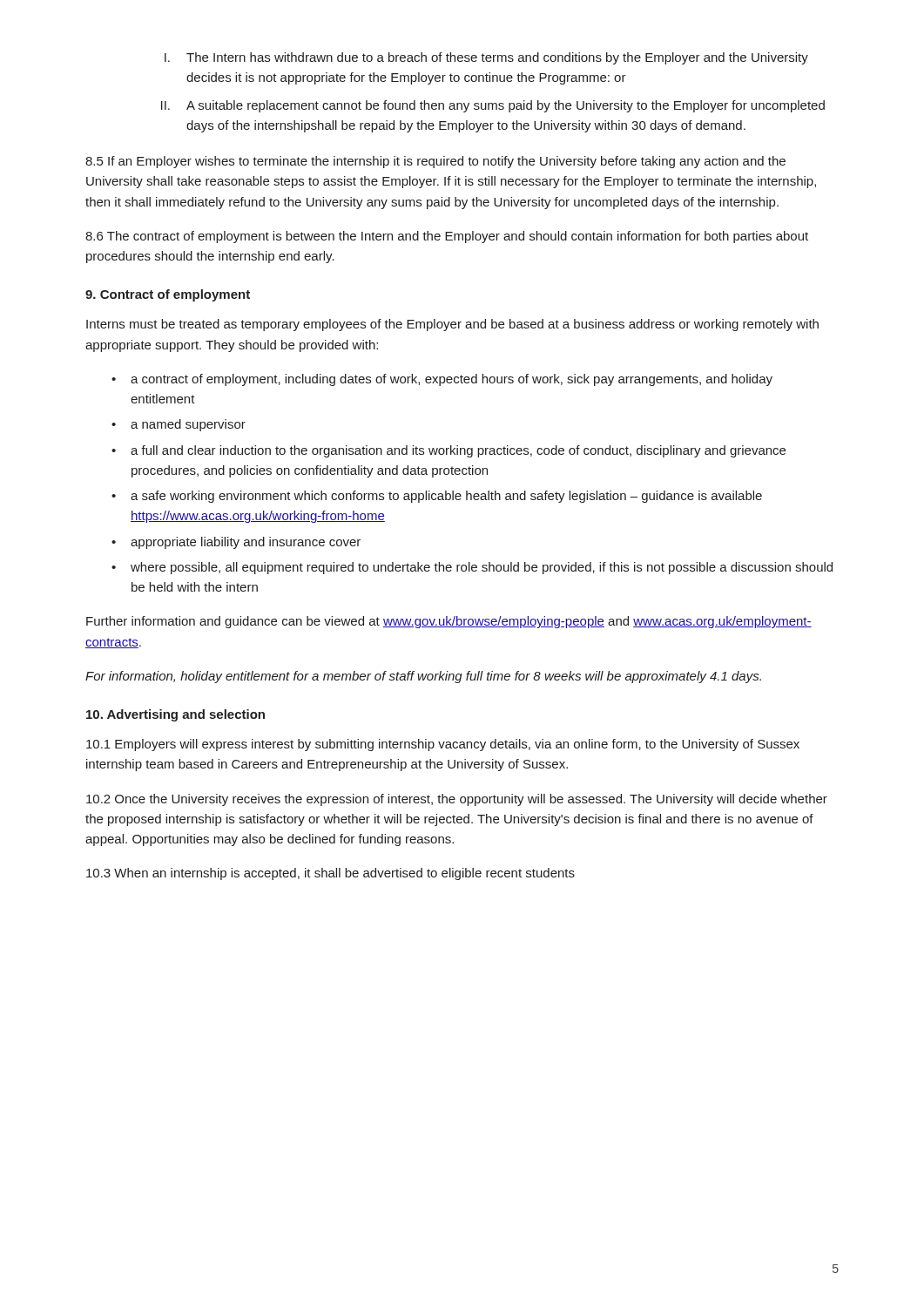Click on the passage starting "• a contract of employment, including"
This screenshot has width=924, height=1307.
pyautogui.click(x=475, y=389)
